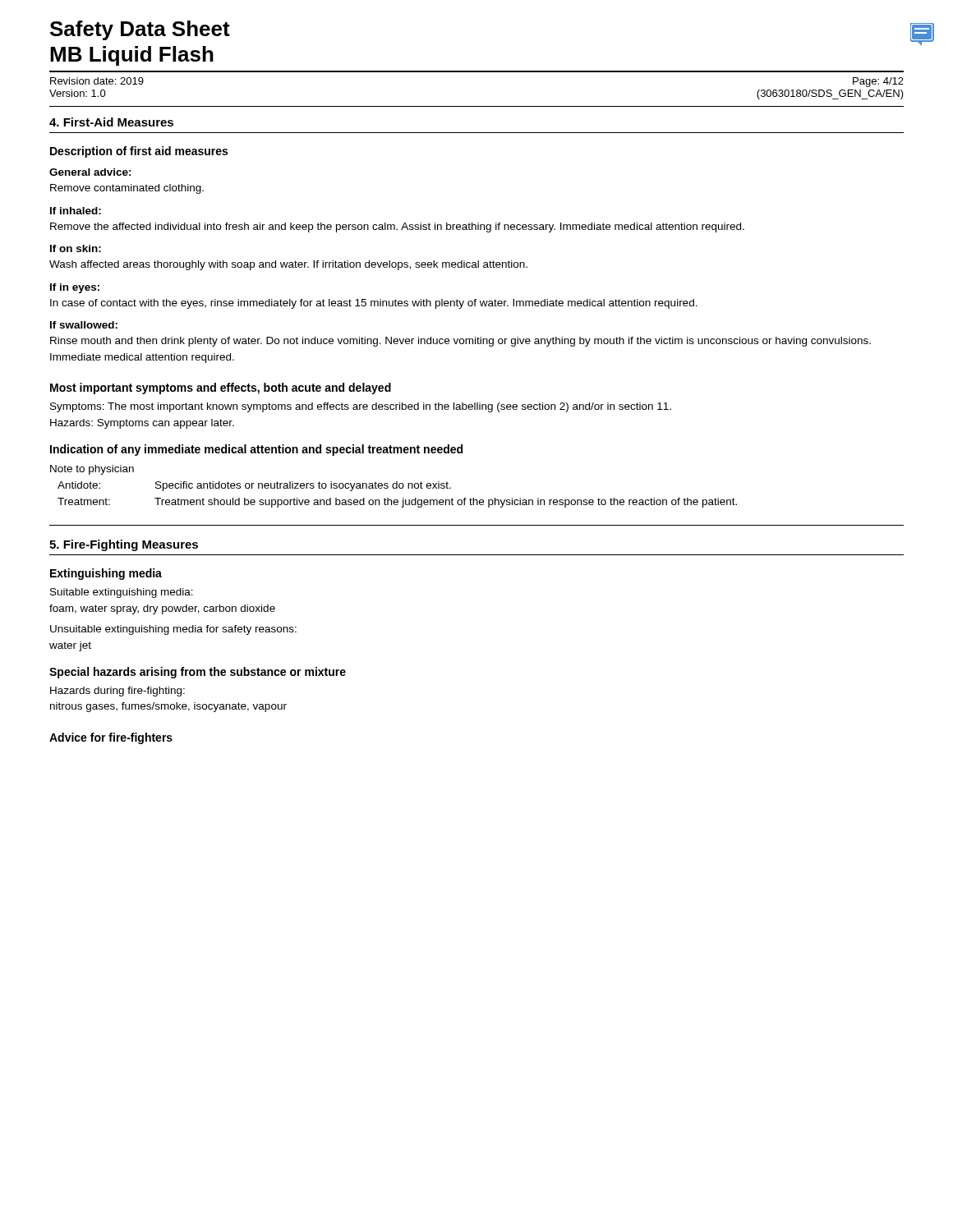Image resolution: width=953 pixels, height=1232 pixels.
Task: Click where it says "If in eyes:"
Action: [x=75, y=287]
